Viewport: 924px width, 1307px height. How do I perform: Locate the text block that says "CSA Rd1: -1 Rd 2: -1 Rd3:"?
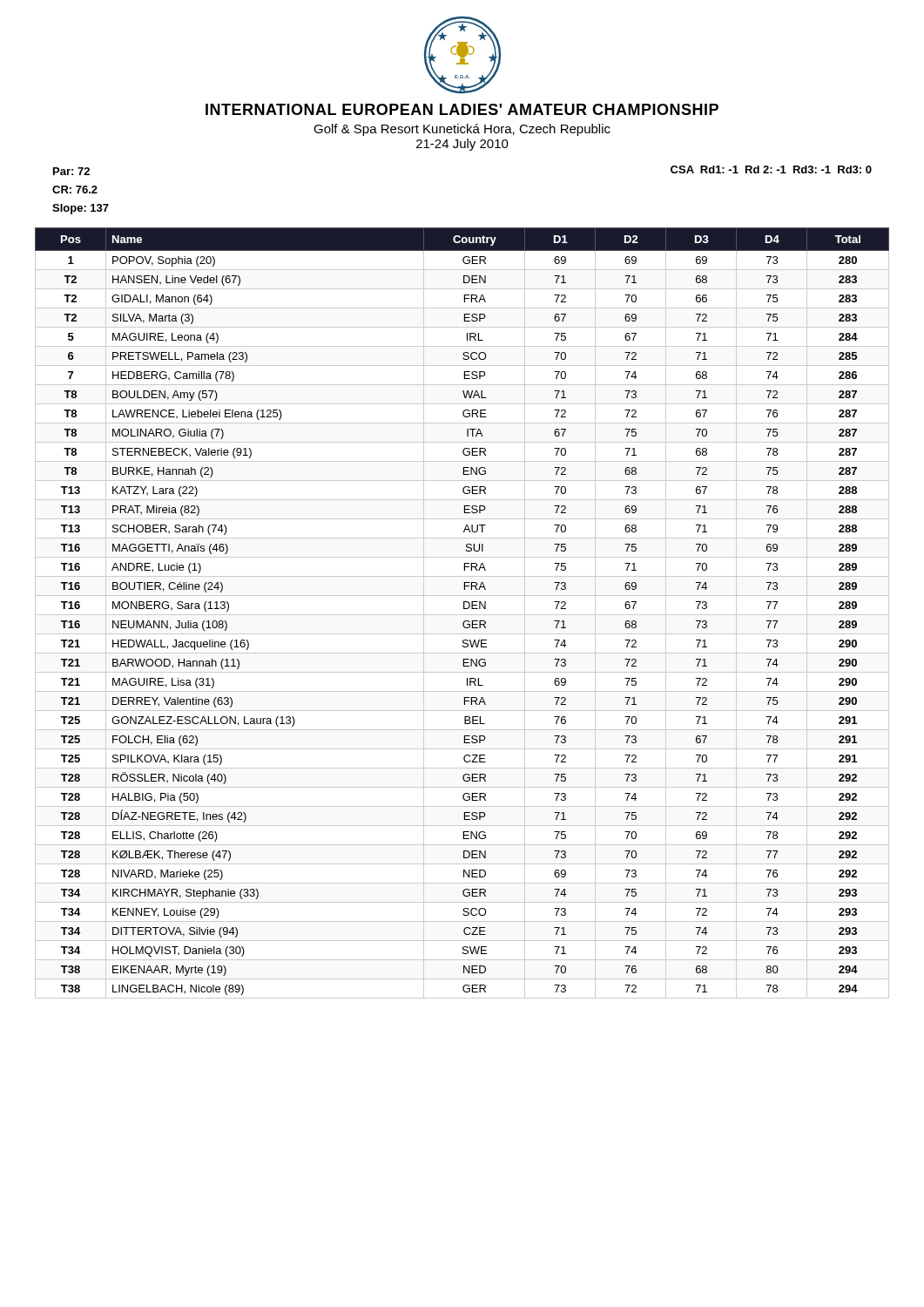tap(771, 170)
